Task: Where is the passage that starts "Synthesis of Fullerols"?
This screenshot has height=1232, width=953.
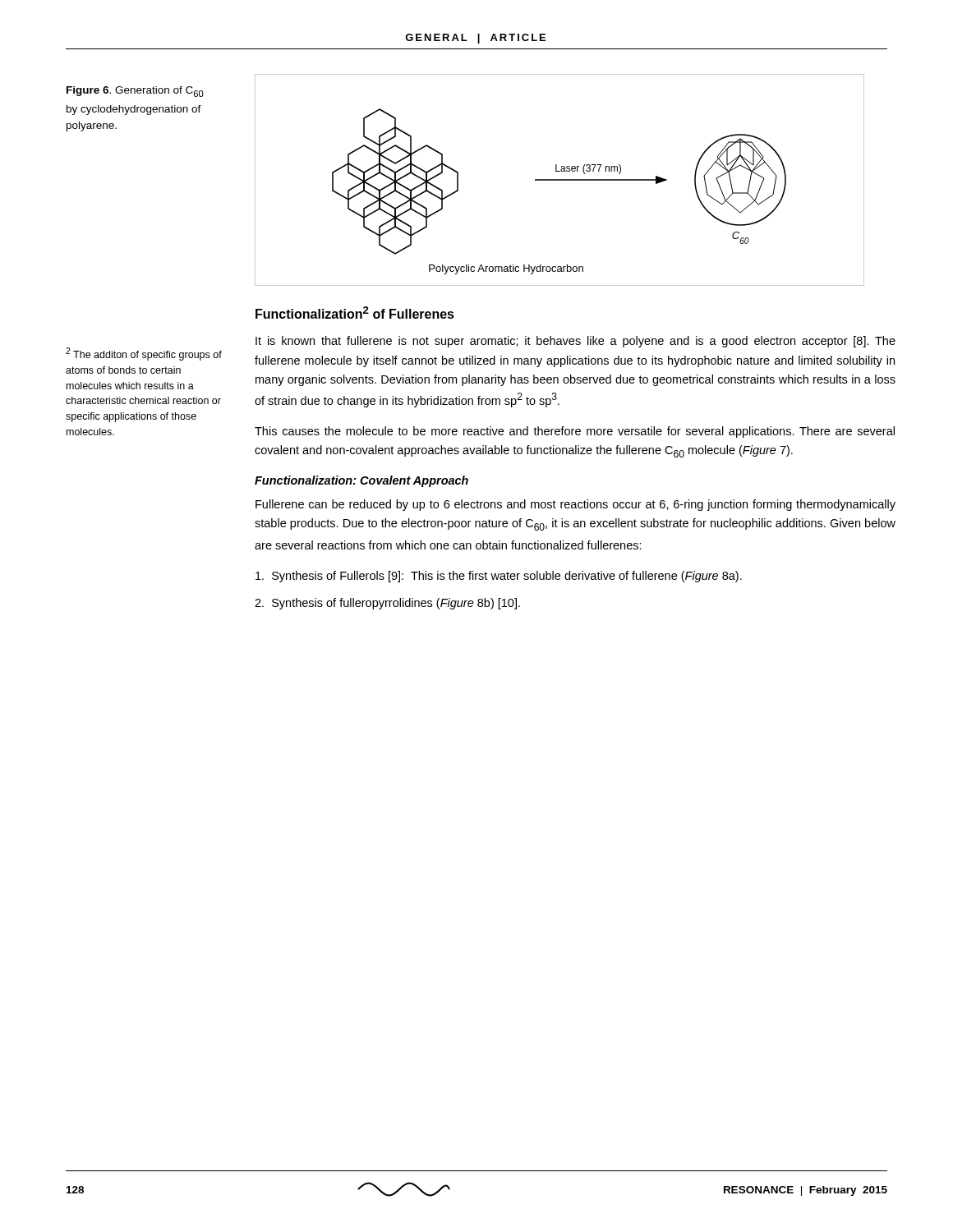Action: click(x=499, y=576)
